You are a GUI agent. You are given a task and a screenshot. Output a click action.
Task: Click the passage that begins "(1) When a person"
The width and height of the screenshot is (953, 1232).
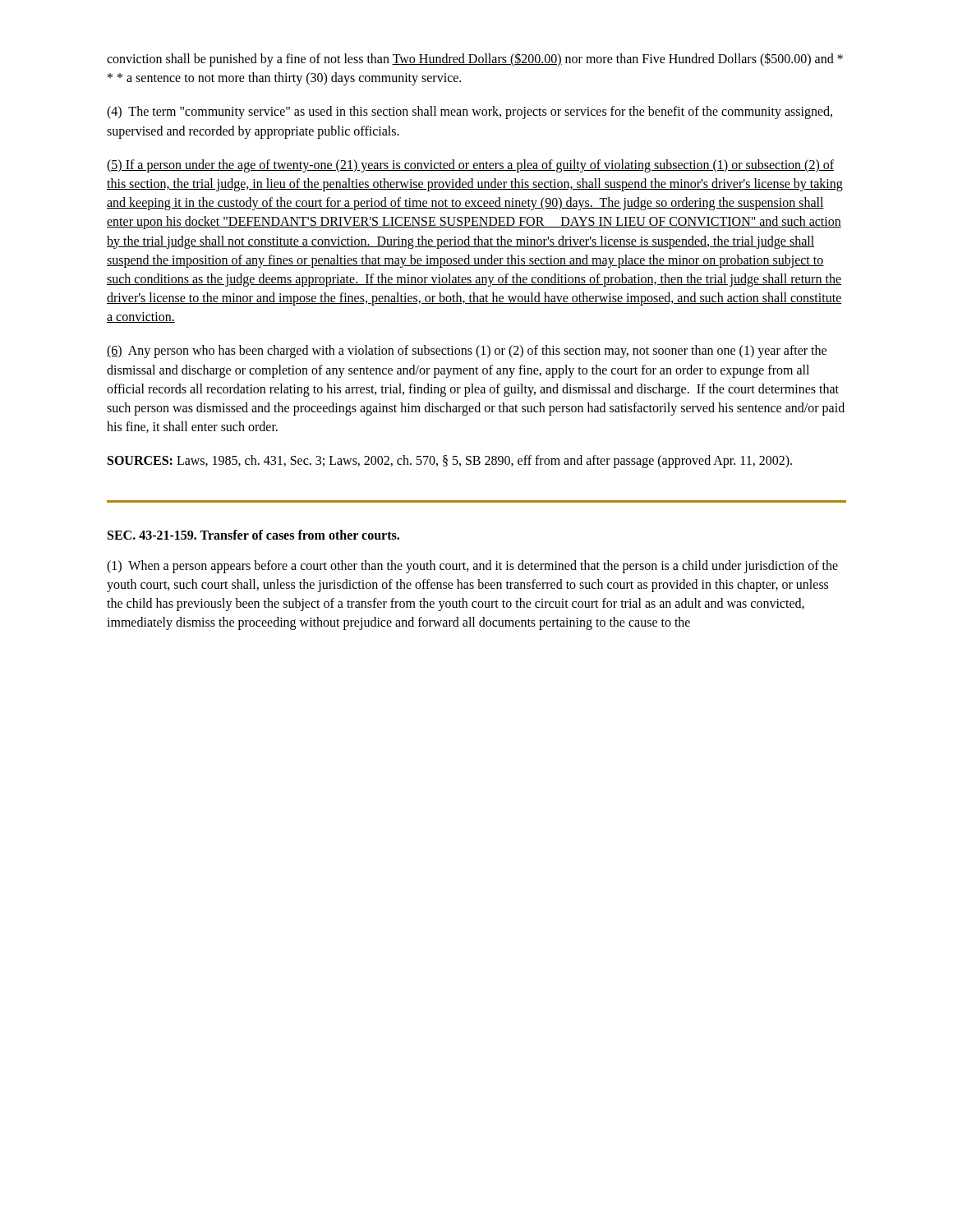472,594
